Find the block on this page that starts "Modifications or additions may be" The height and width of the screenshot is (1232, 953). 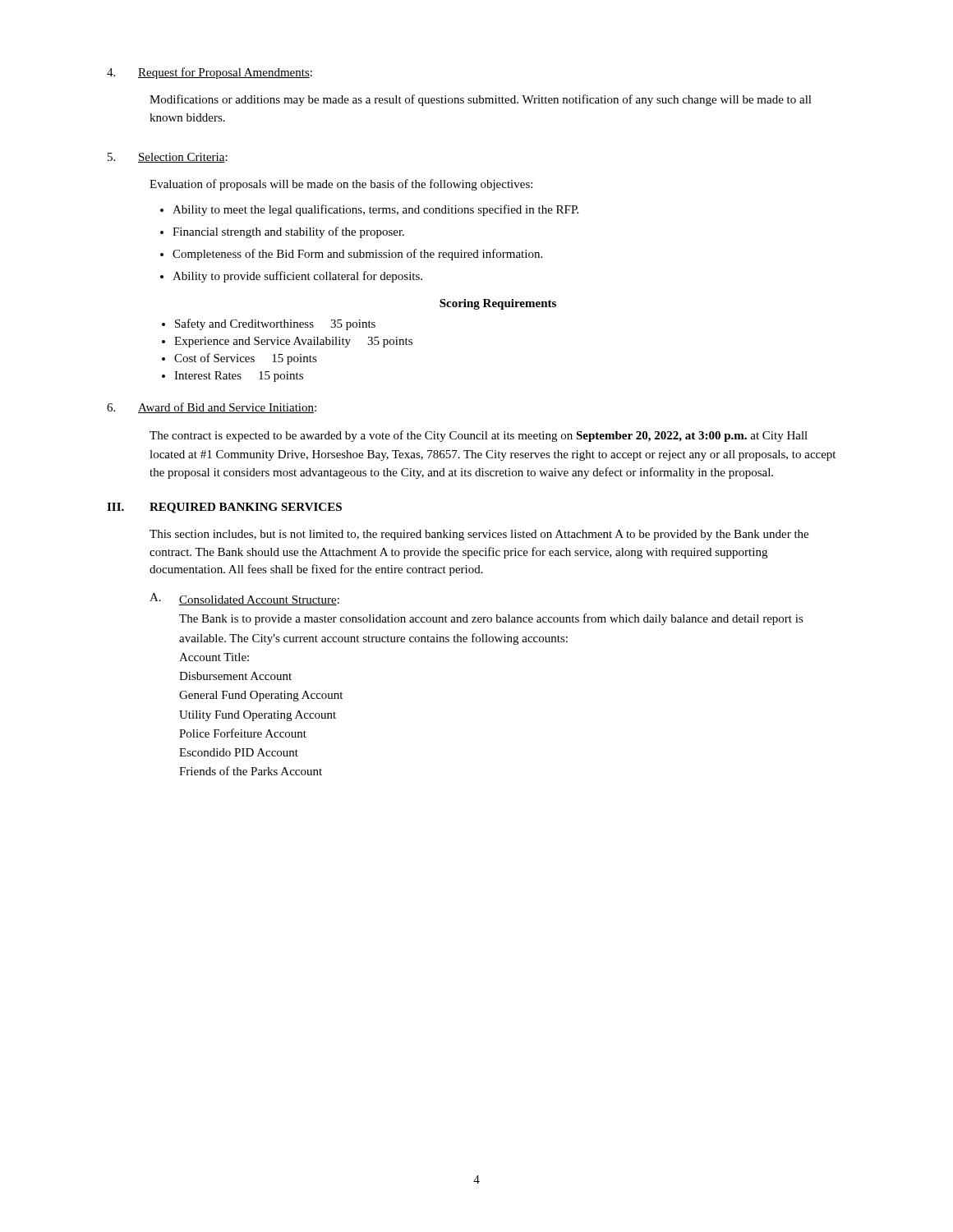click(x=498, y=109)
